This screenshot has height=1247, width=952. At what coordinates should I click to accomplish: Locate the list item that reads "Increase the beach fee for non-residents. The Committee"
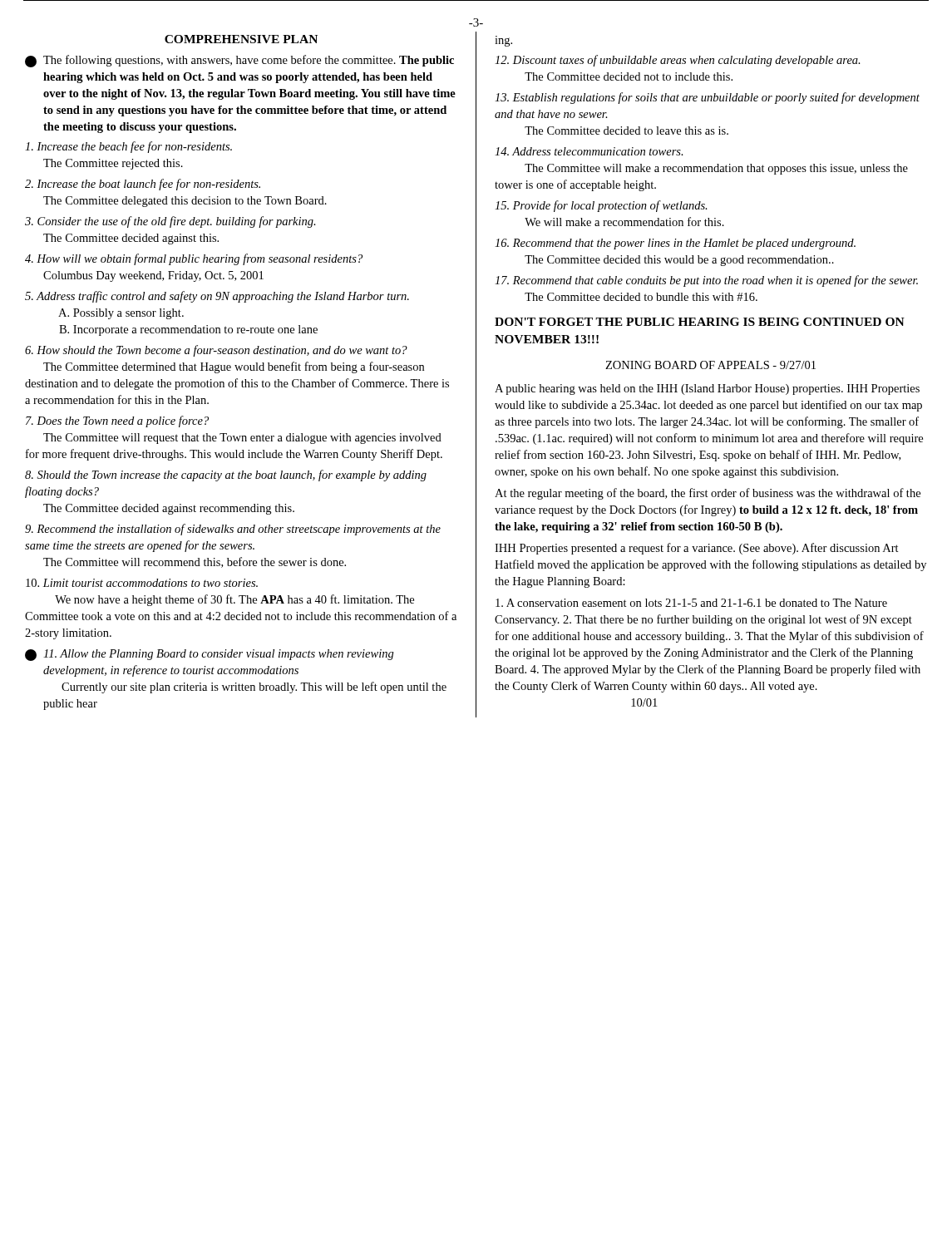[x=129, y=155]
